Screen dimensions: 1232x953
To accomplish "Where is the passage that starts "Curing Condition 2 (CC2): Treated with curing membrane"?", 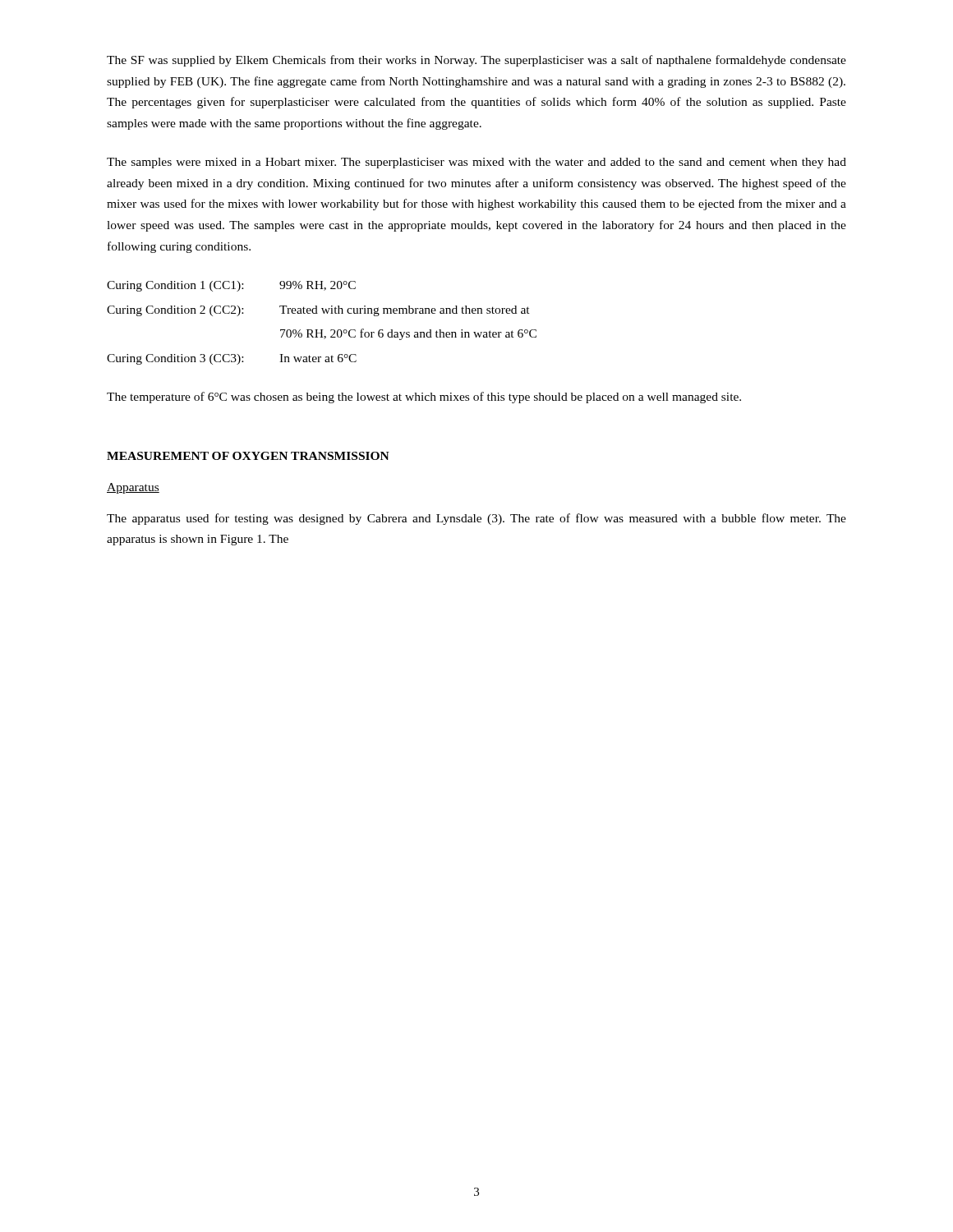I will click(476, 309).
